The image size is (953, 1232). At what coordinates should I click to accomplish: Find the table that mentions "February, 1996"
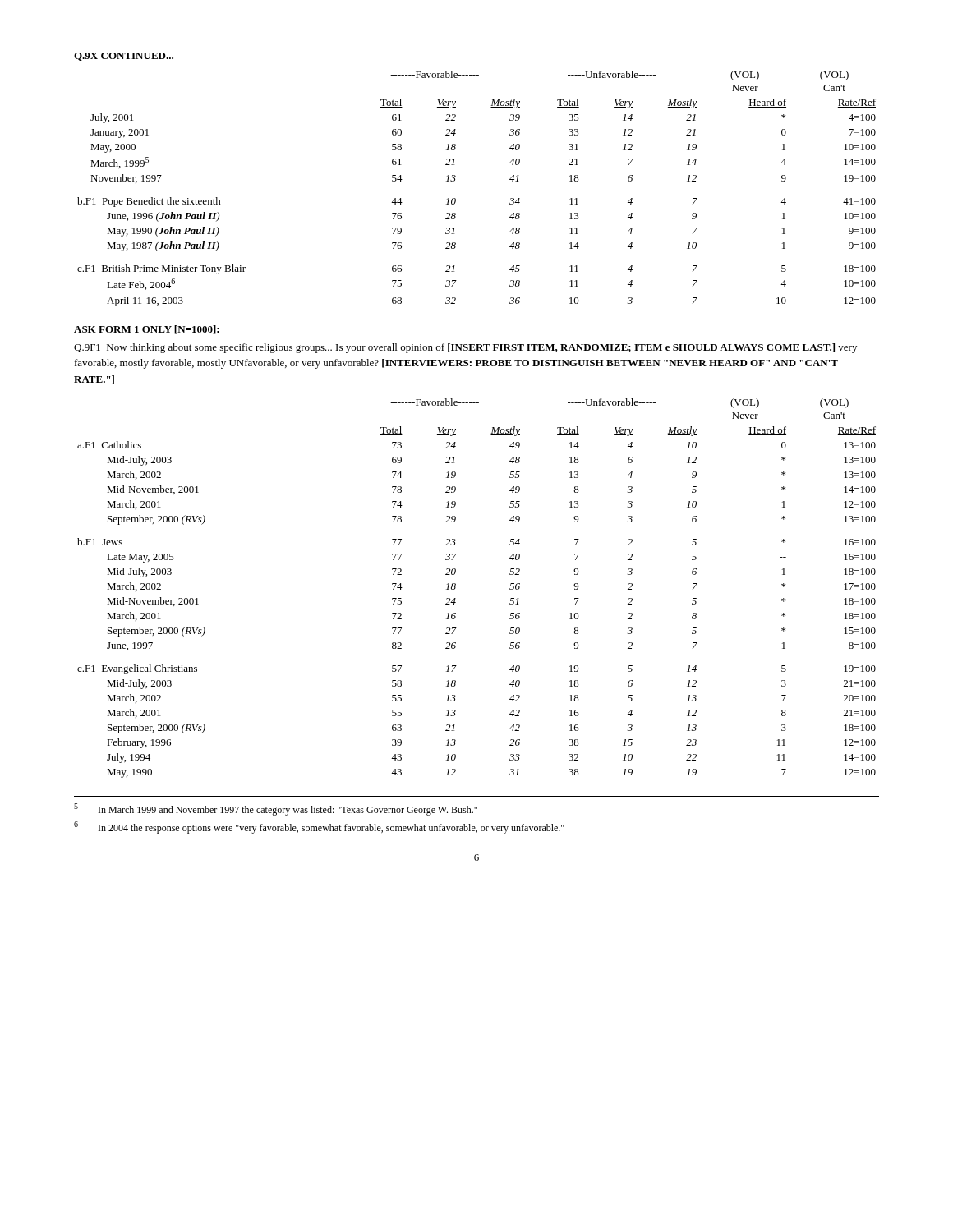tap(476, 587)
